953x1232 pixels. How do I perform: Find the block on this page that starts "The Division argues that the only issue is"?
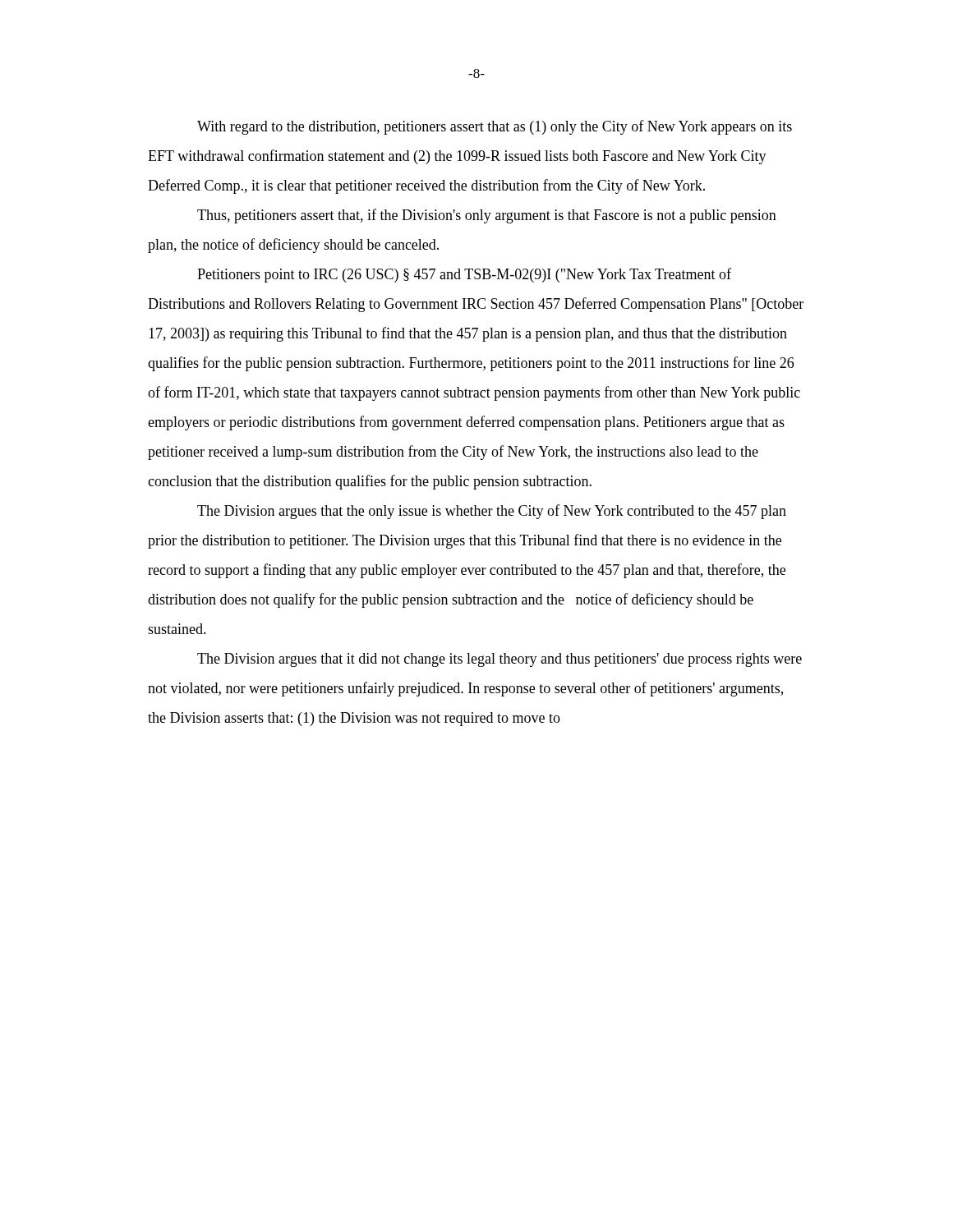467,570
